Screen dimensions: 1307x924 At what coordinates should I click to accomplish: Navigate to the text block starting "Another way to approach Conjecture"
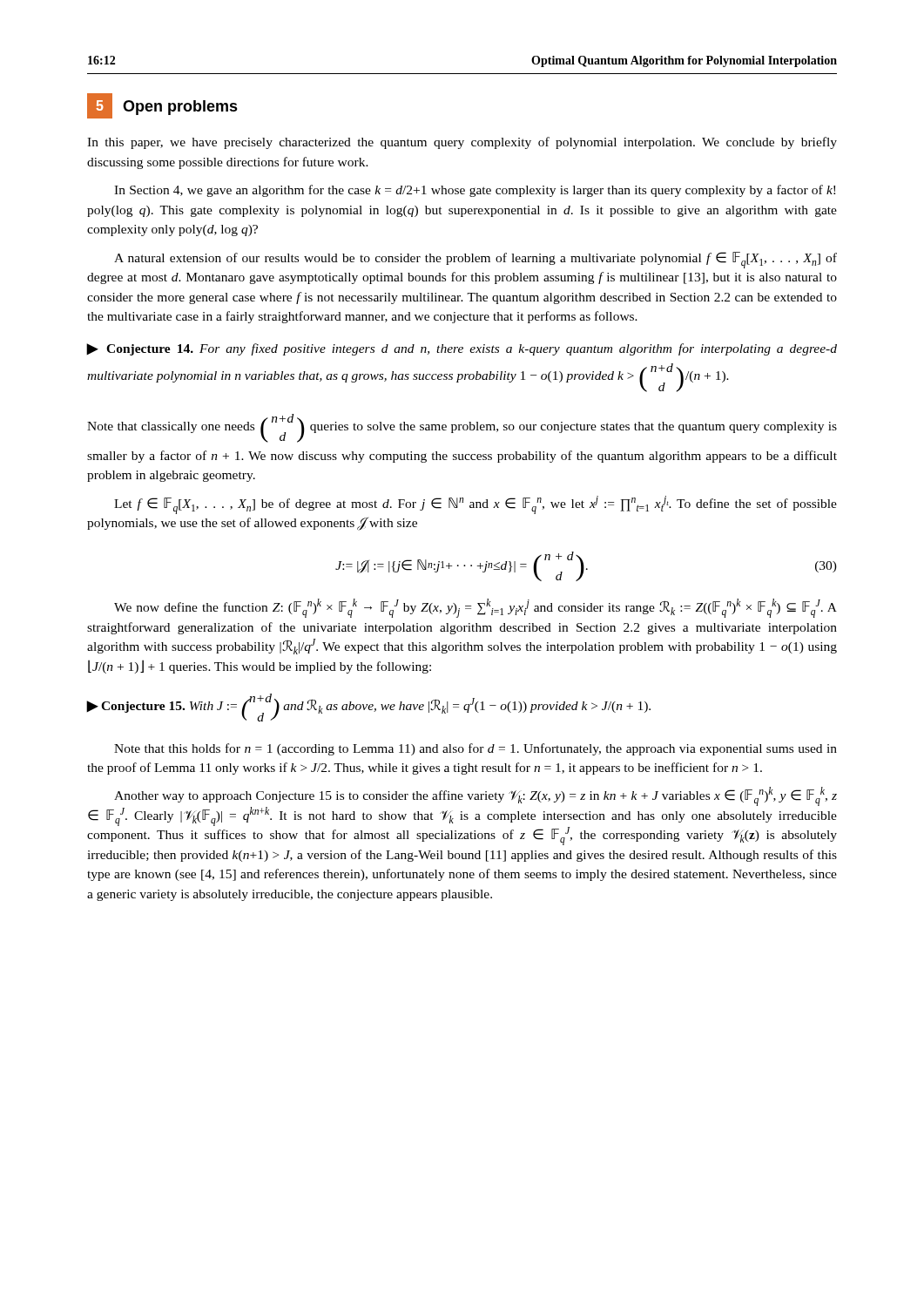point(462,845)
